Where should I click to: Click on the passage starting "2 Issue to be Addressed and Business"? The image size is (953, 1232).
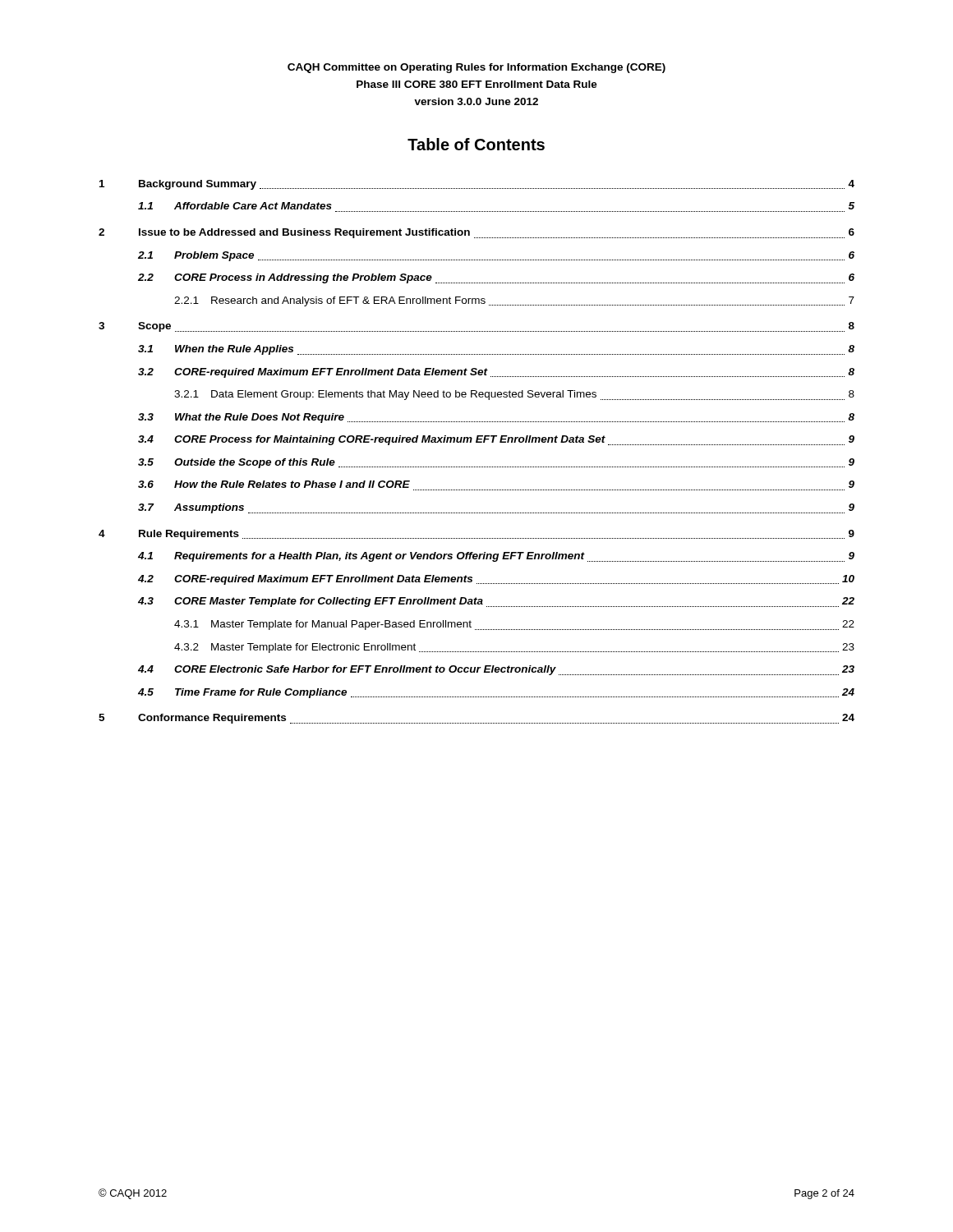tap(476, 232)
